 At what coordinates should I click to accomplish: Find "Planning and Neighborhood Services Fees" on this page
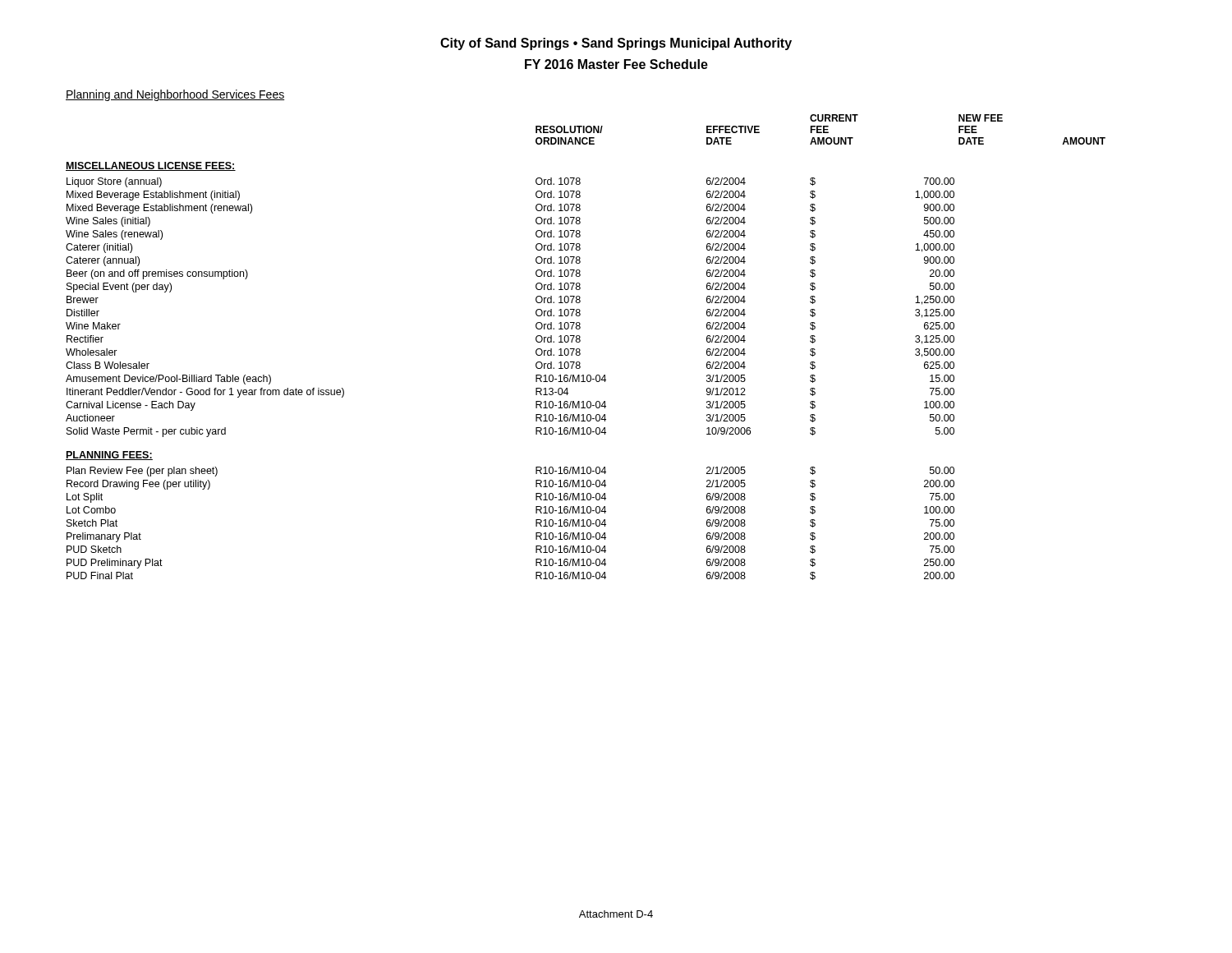(175, 95)
